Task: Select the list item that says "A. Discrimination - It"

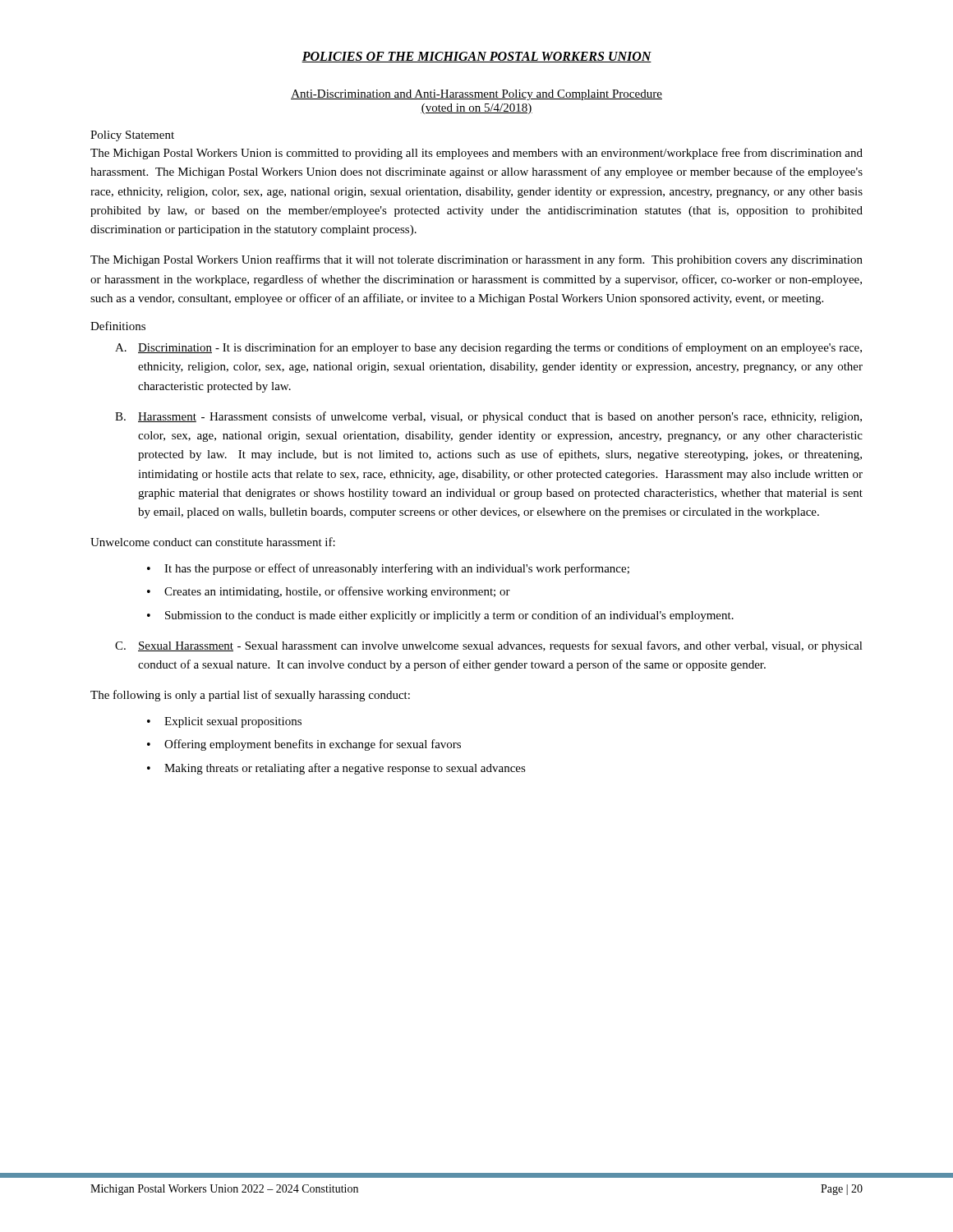Action: tap(489, 367)
